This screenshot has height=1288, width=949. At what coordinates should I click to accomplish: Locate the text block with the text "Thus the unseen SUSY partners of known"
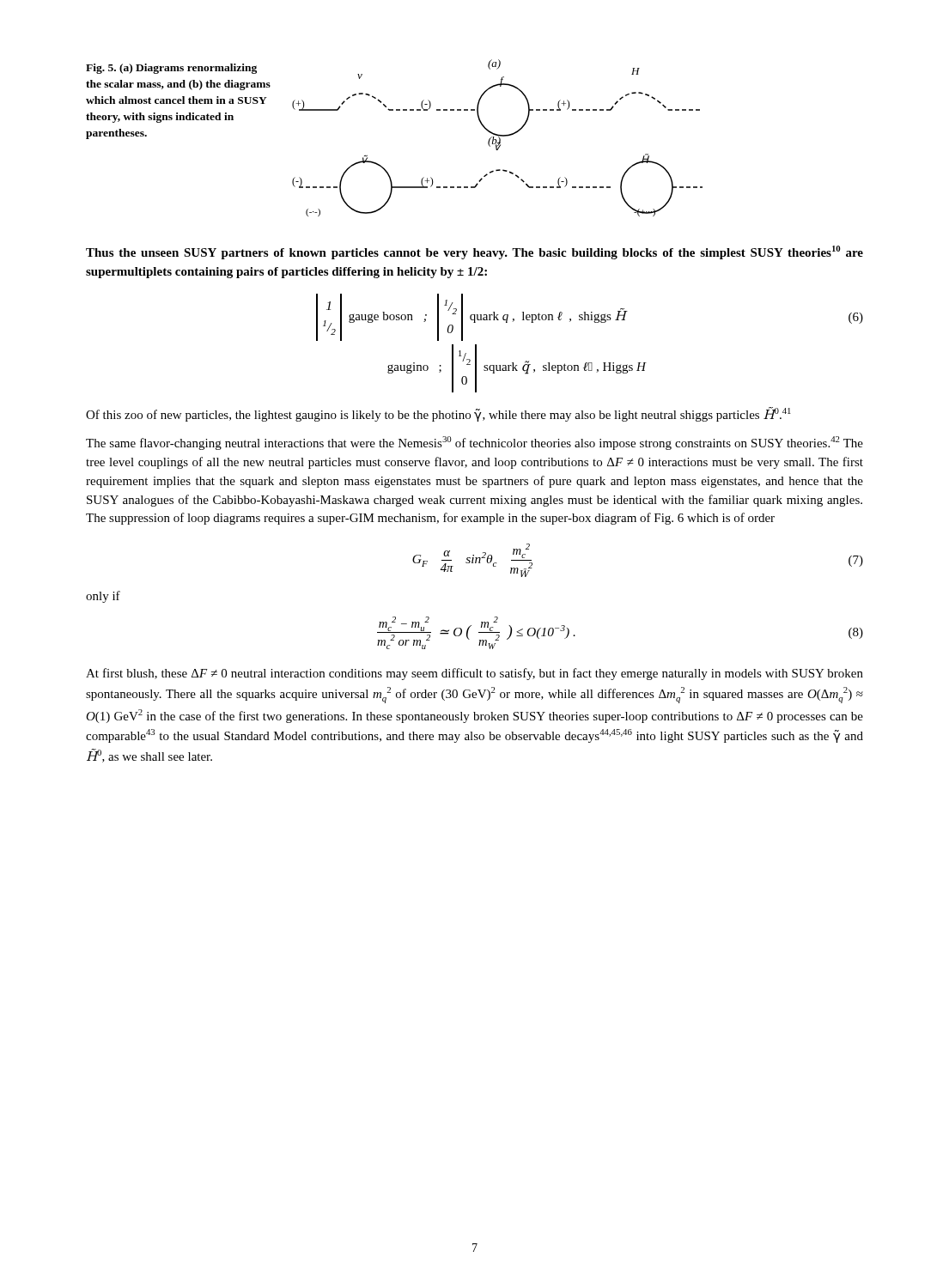click(474, 260)
